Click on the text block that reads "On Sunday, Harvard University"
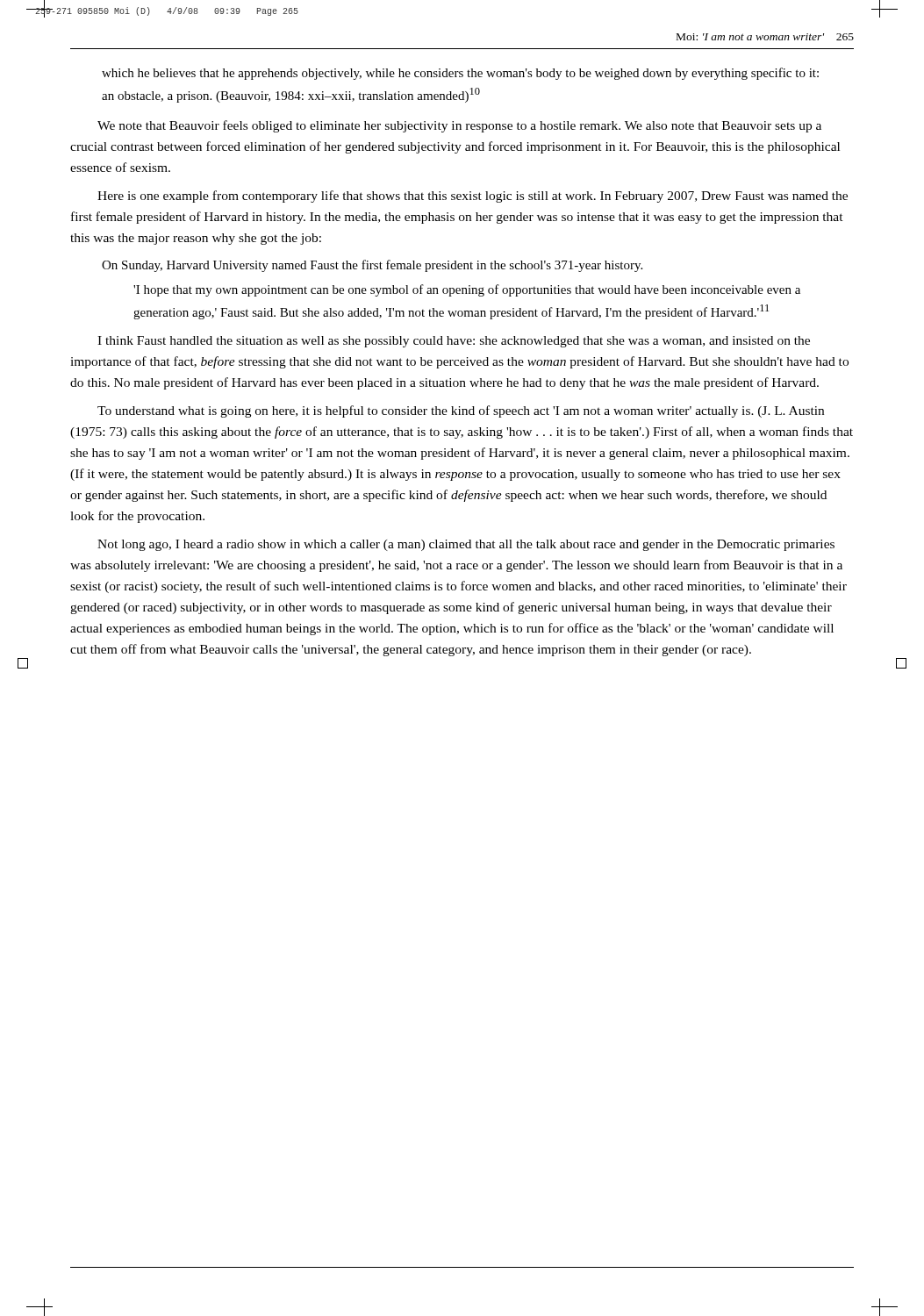The width and height of the screenshot is (924, 1316). [x=373, y=265]
